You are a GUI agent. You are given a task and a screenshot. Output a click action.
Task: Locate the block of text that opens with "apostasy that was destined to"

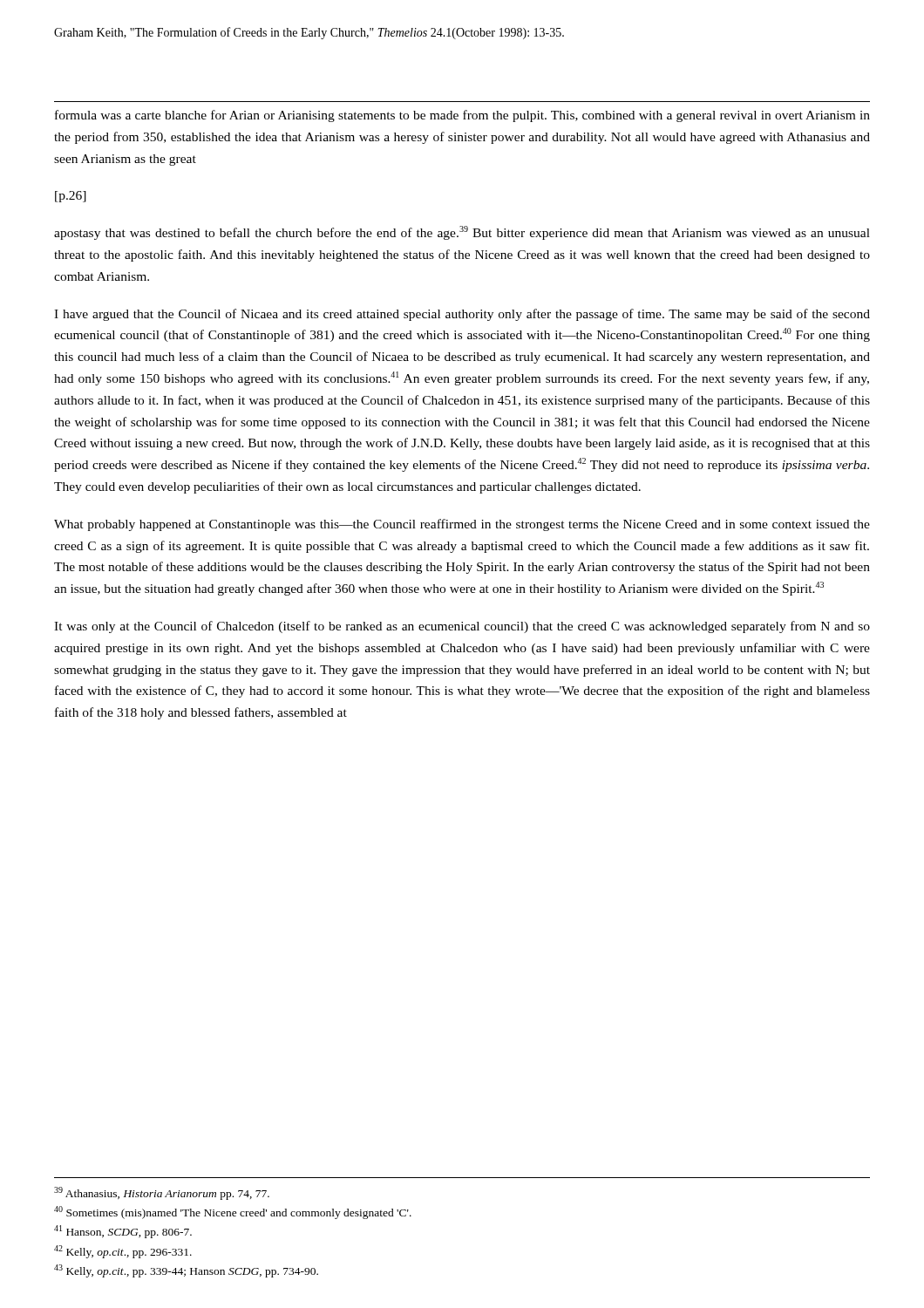click(x=462, y=254)
